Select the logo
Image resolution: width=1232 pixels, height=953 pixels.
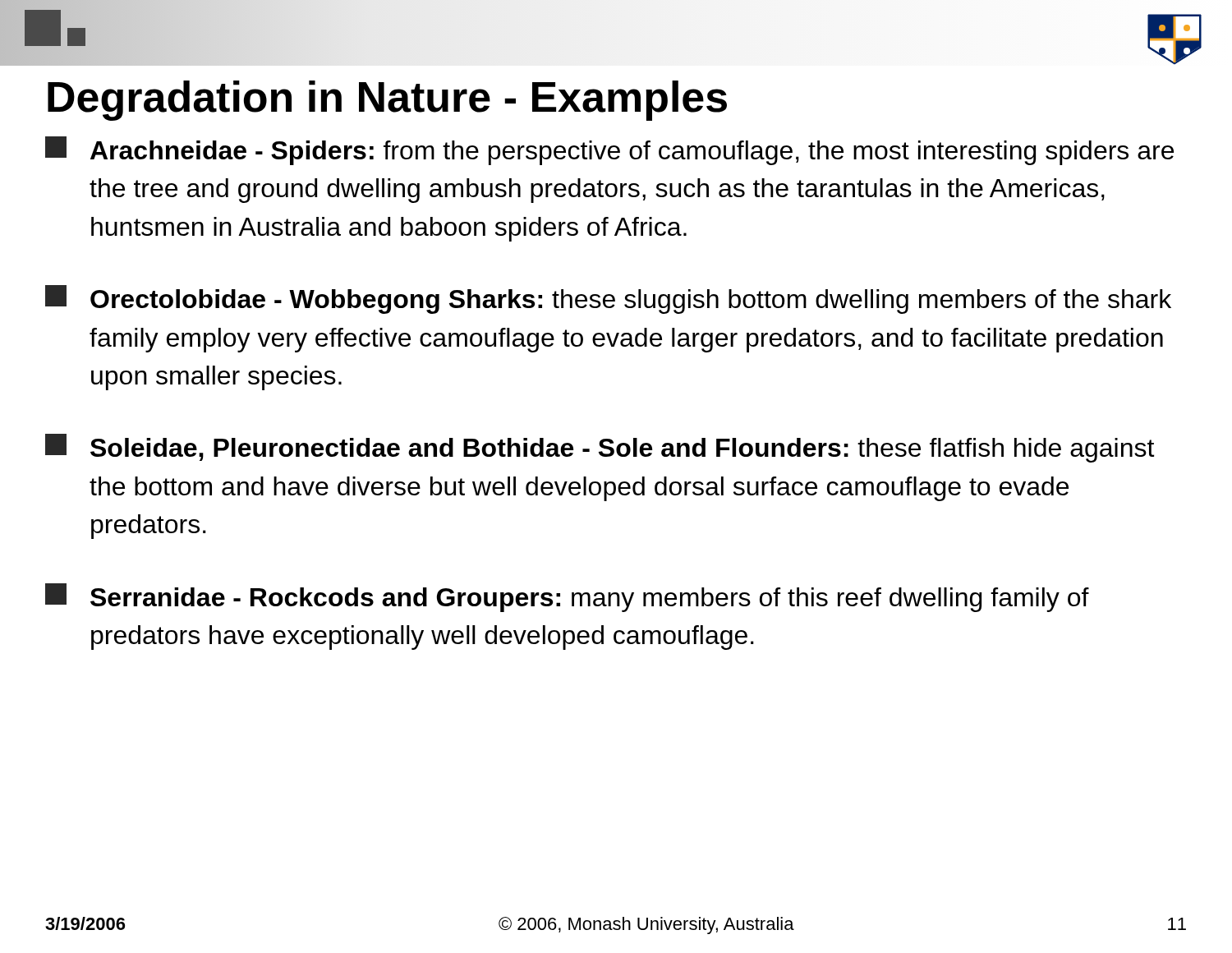pos(1175,36)
